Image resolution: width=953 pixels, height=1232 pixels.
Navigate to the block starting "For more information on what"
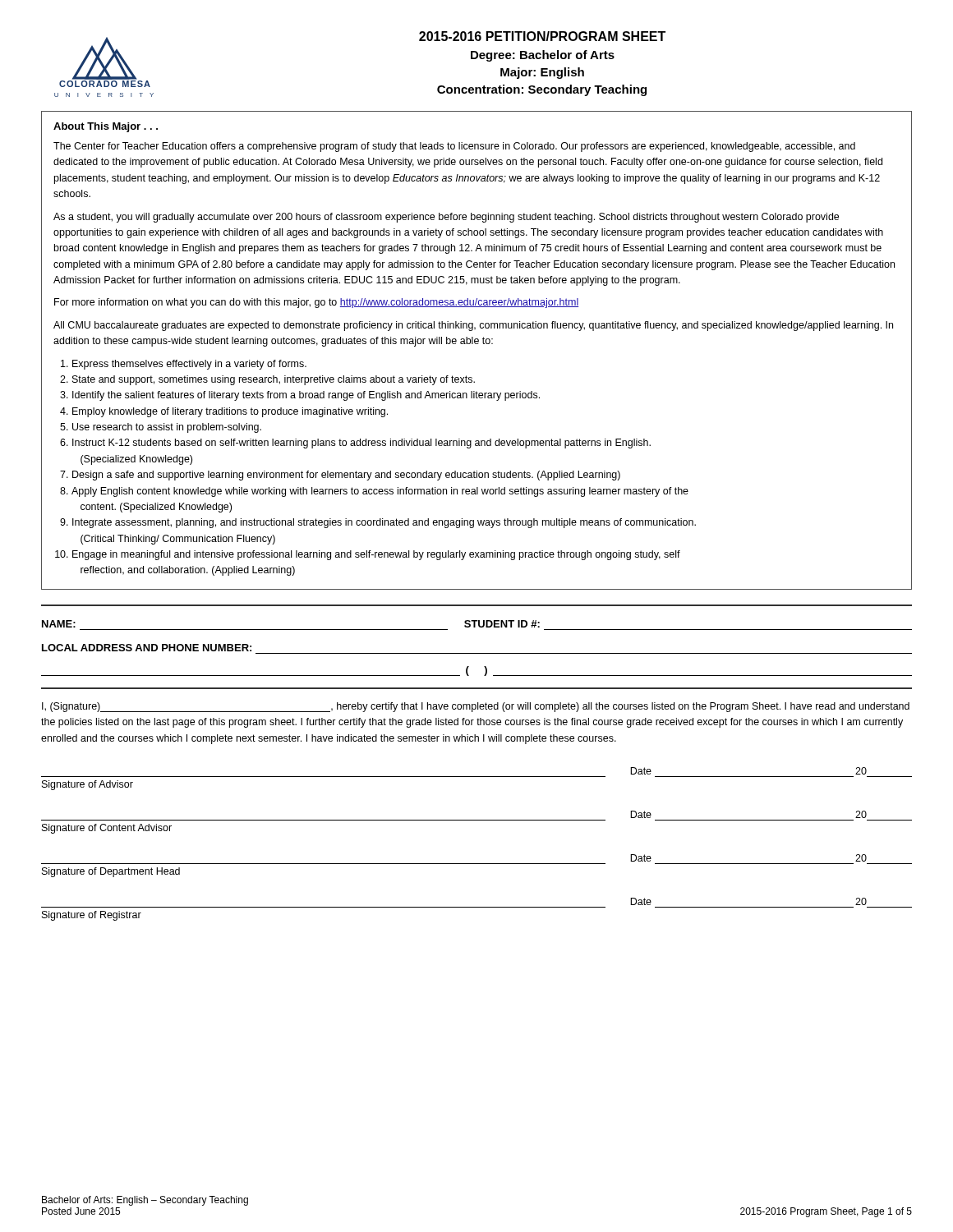pyautogui.click(x=316, y=303)
